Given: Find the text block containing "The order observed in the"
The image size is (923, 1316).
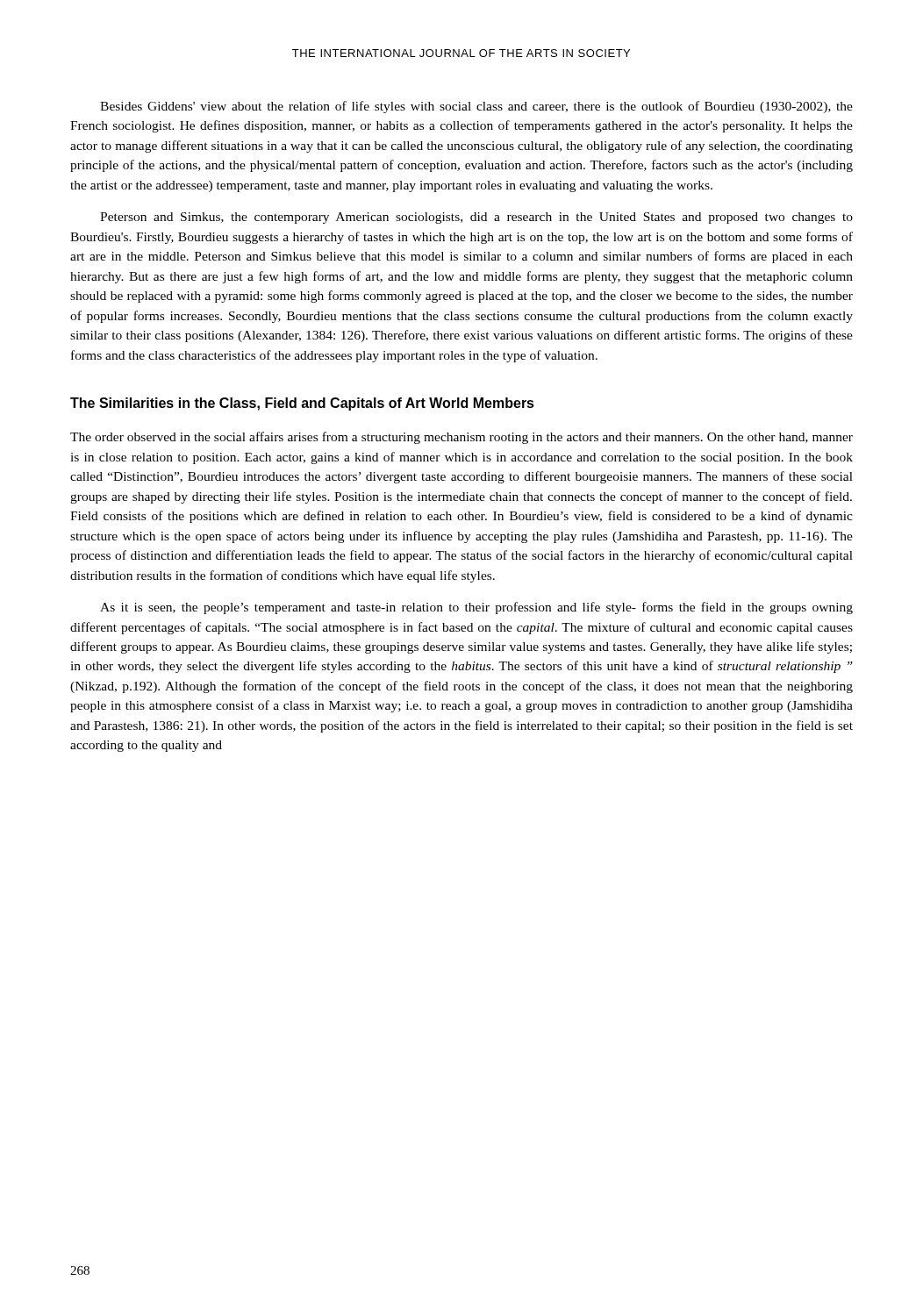Looking at the screenshot, I should click(462, 591).
